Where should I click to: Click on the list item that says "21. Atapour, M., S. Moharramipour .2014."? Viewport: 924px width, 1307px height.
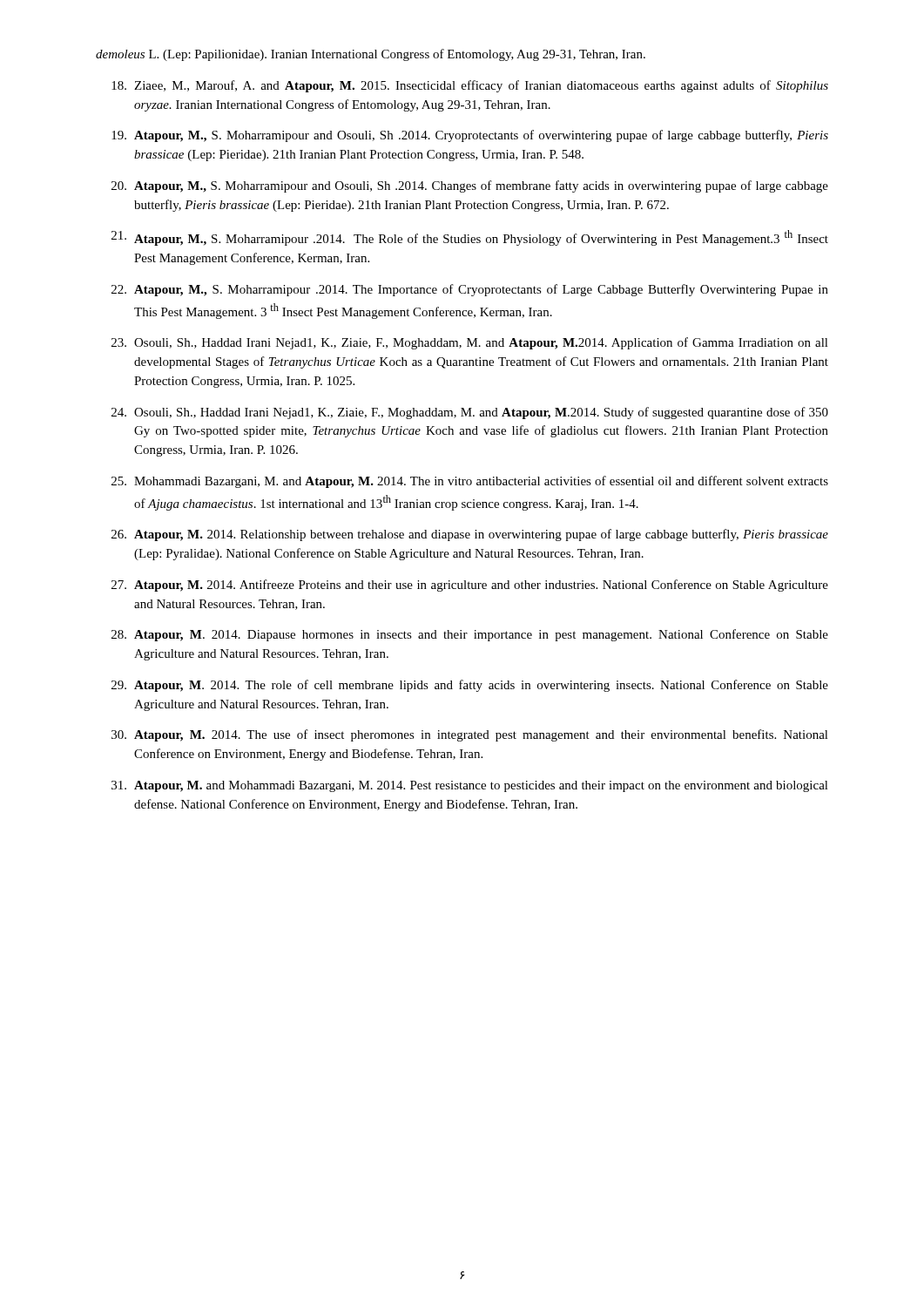[462, 247]
